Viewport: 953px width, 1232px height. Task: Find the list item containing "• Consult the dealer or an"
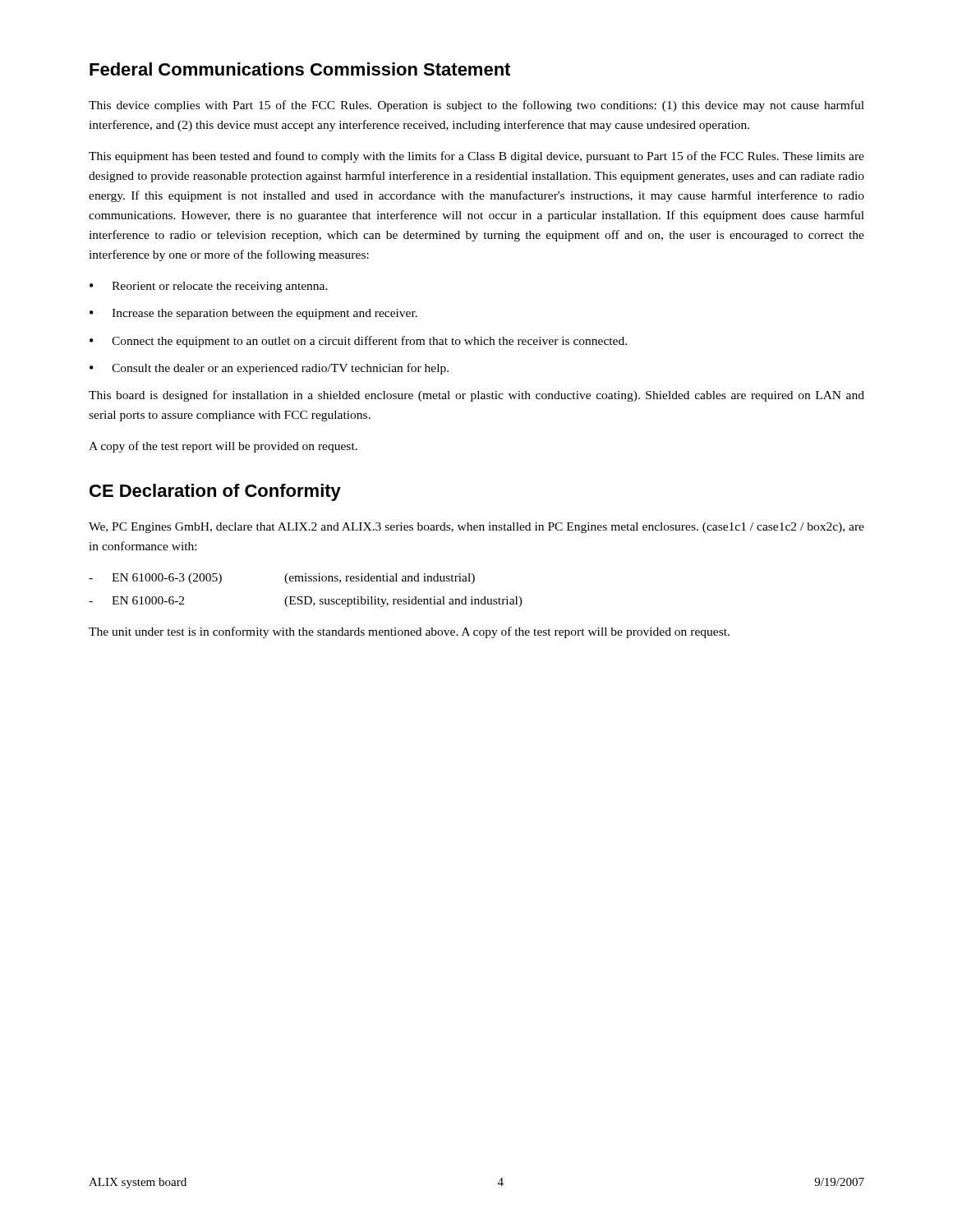pyautogui.click(x=269, y=369)
